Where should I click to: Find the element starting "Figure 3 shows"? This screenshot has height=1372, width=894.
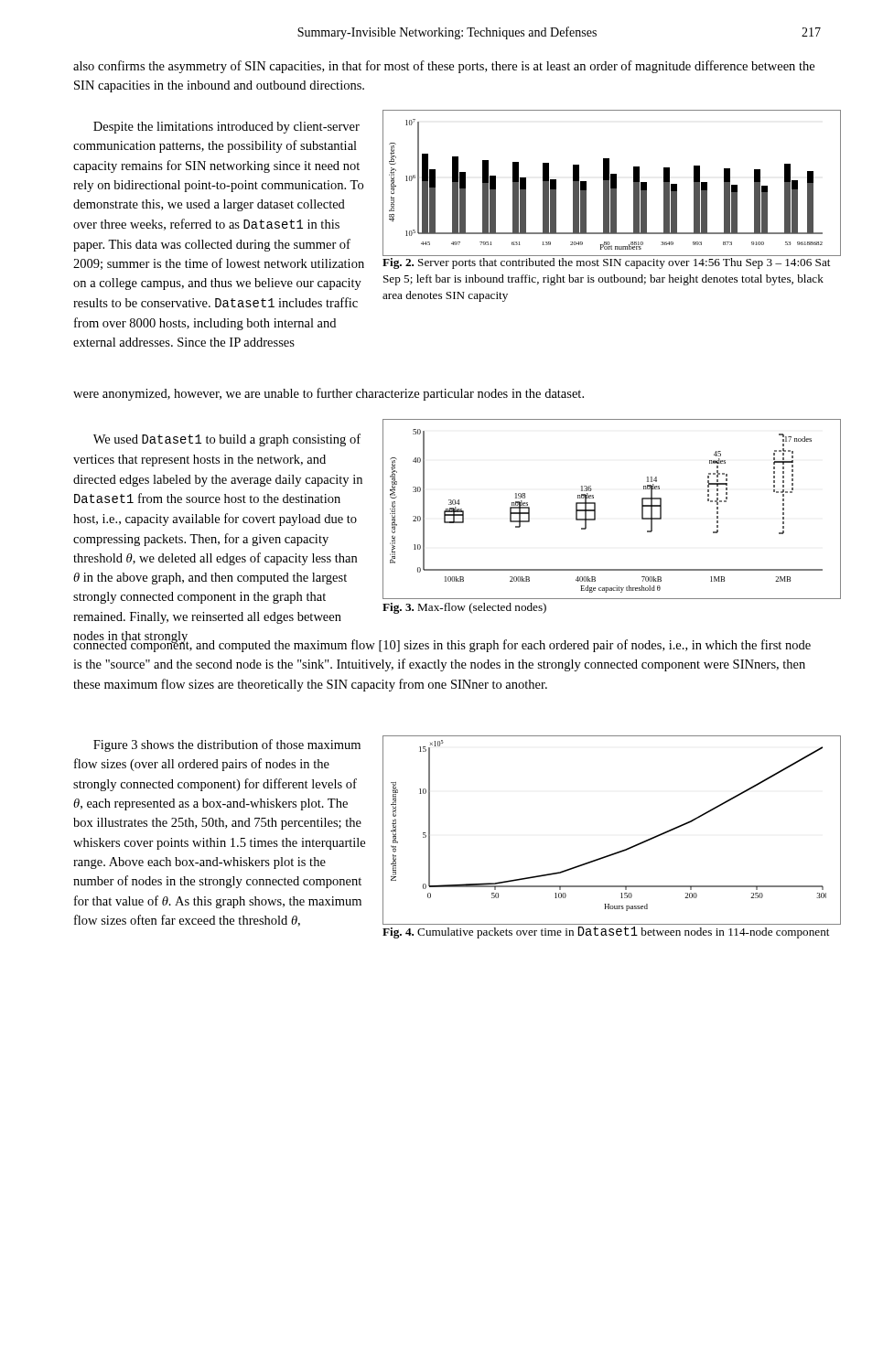[220, 833]
